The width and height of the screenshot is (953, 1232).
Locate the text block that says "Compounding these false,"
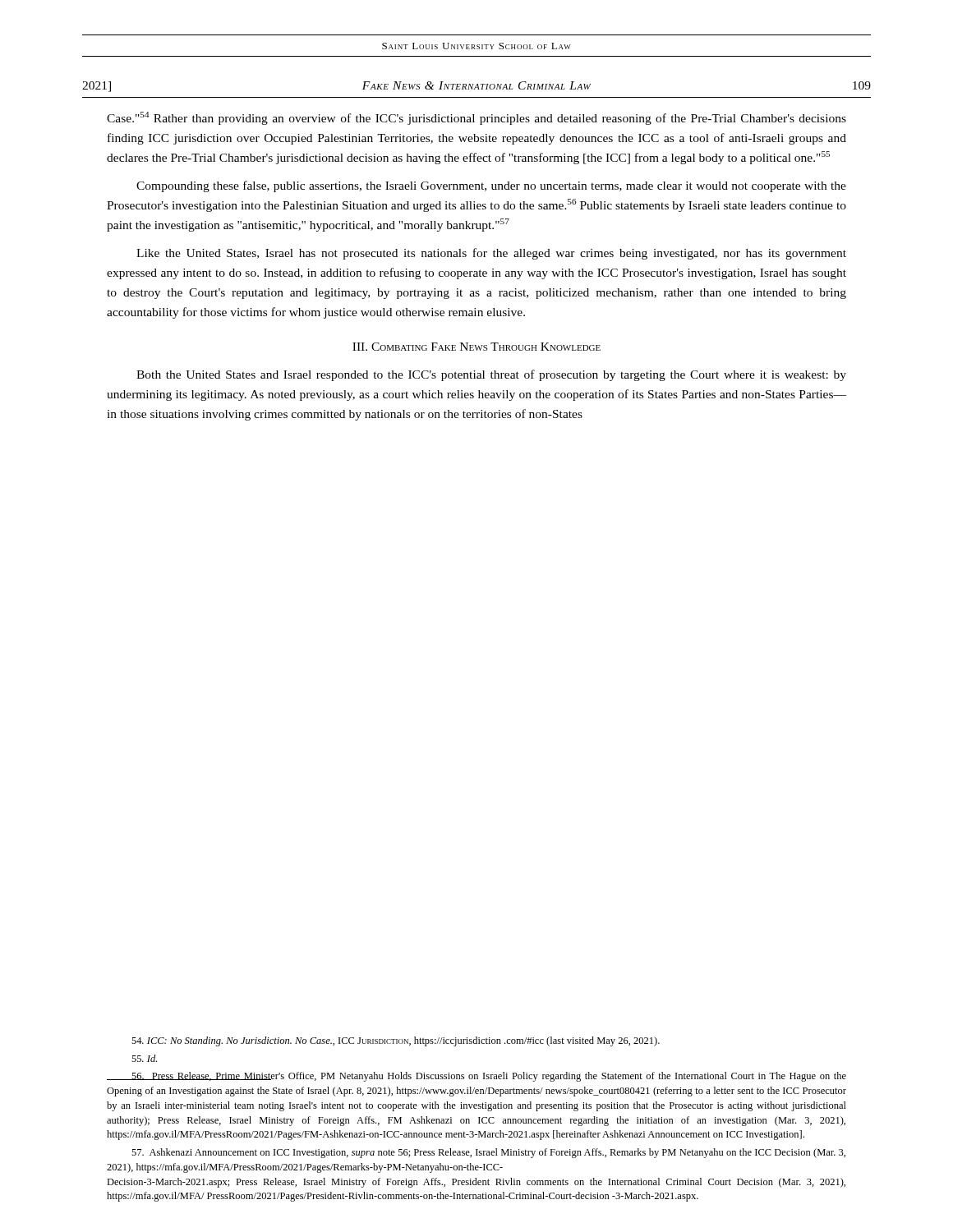476,205
